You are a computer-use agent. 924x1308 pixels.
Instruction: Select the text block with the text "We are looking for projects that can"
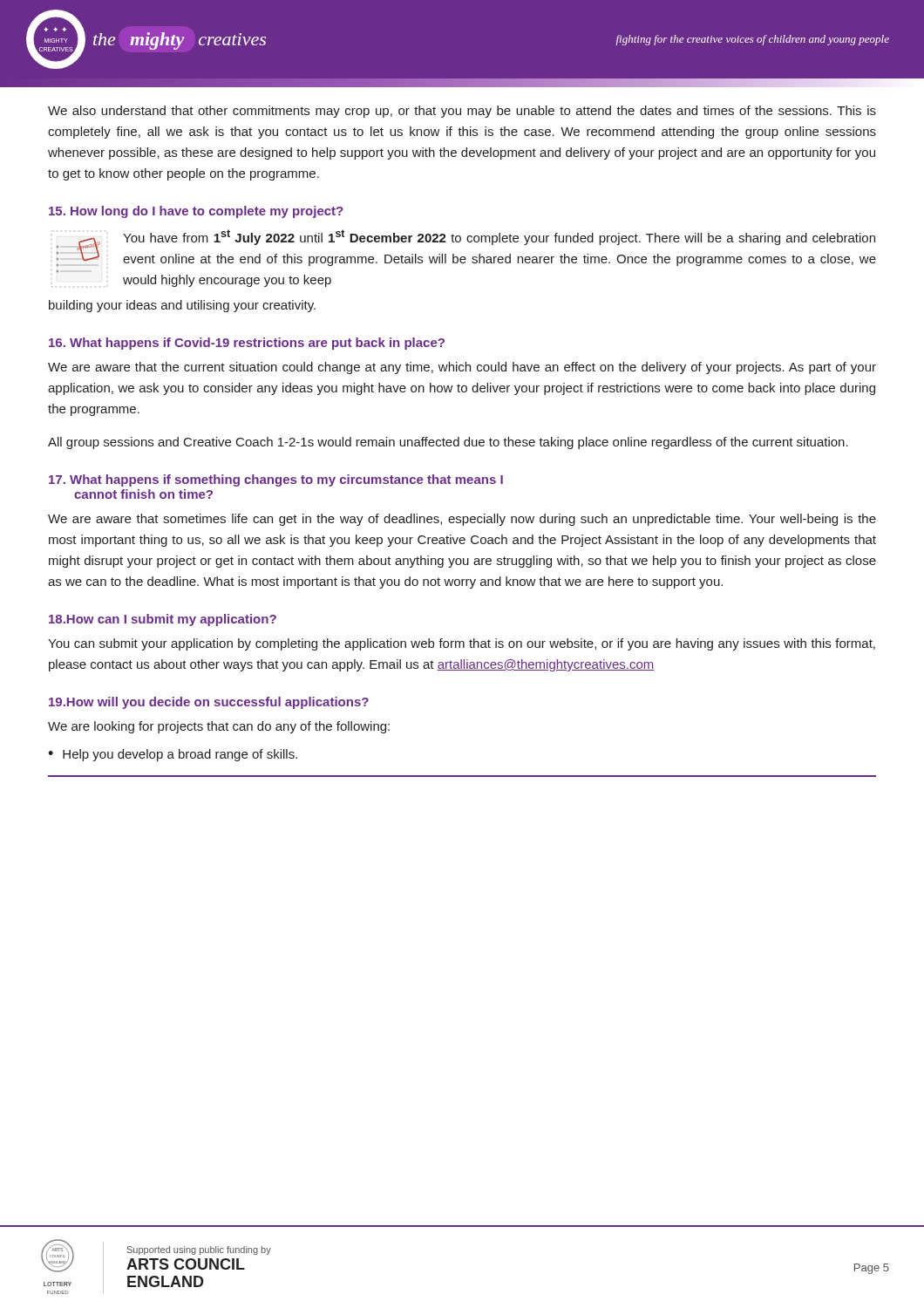pyautogui.click(x=219, y=726)
